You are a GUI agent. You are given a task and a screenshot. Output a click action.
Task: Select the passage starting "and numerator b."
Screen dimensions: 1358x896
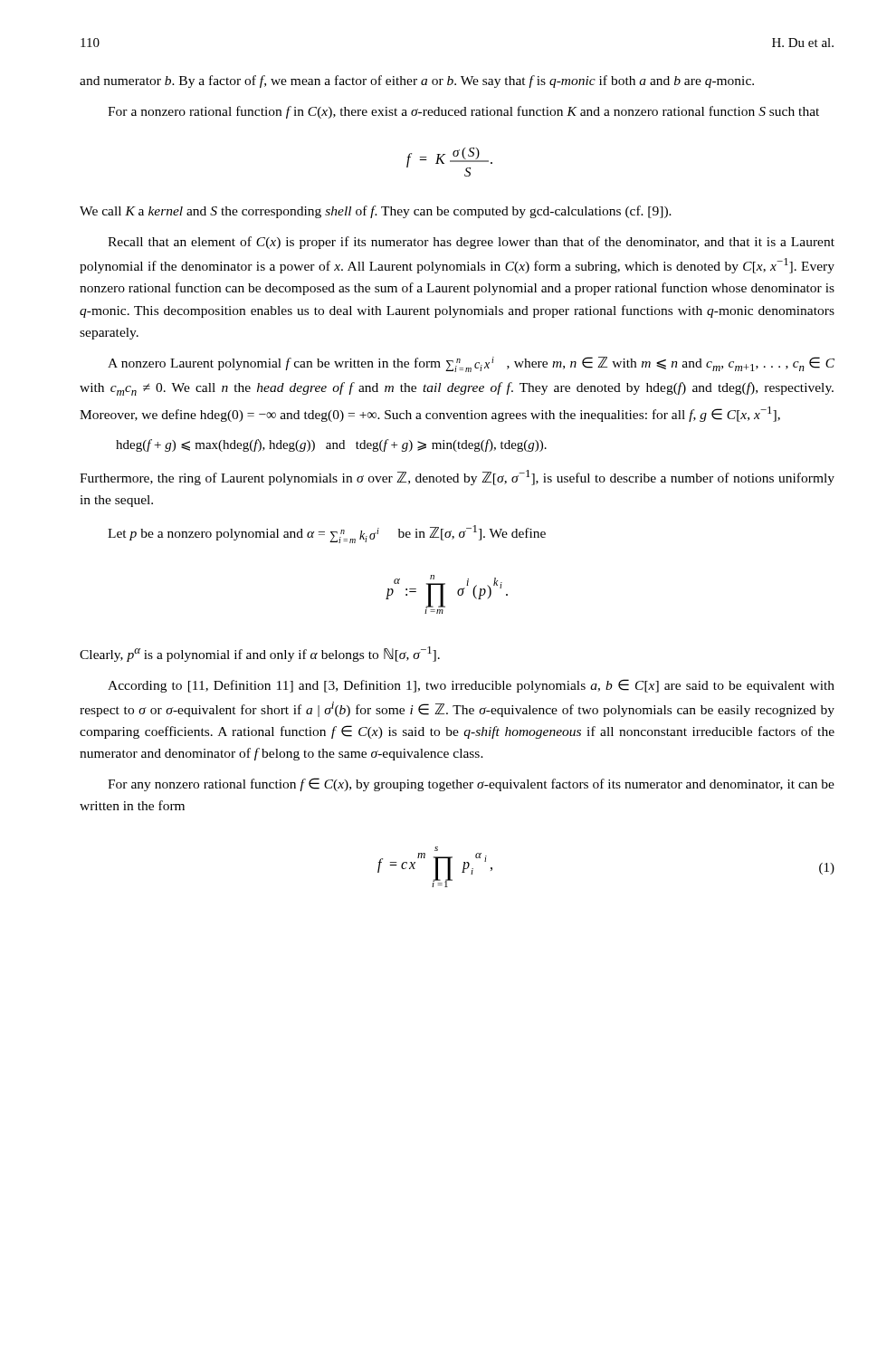[x=457, y=81]
